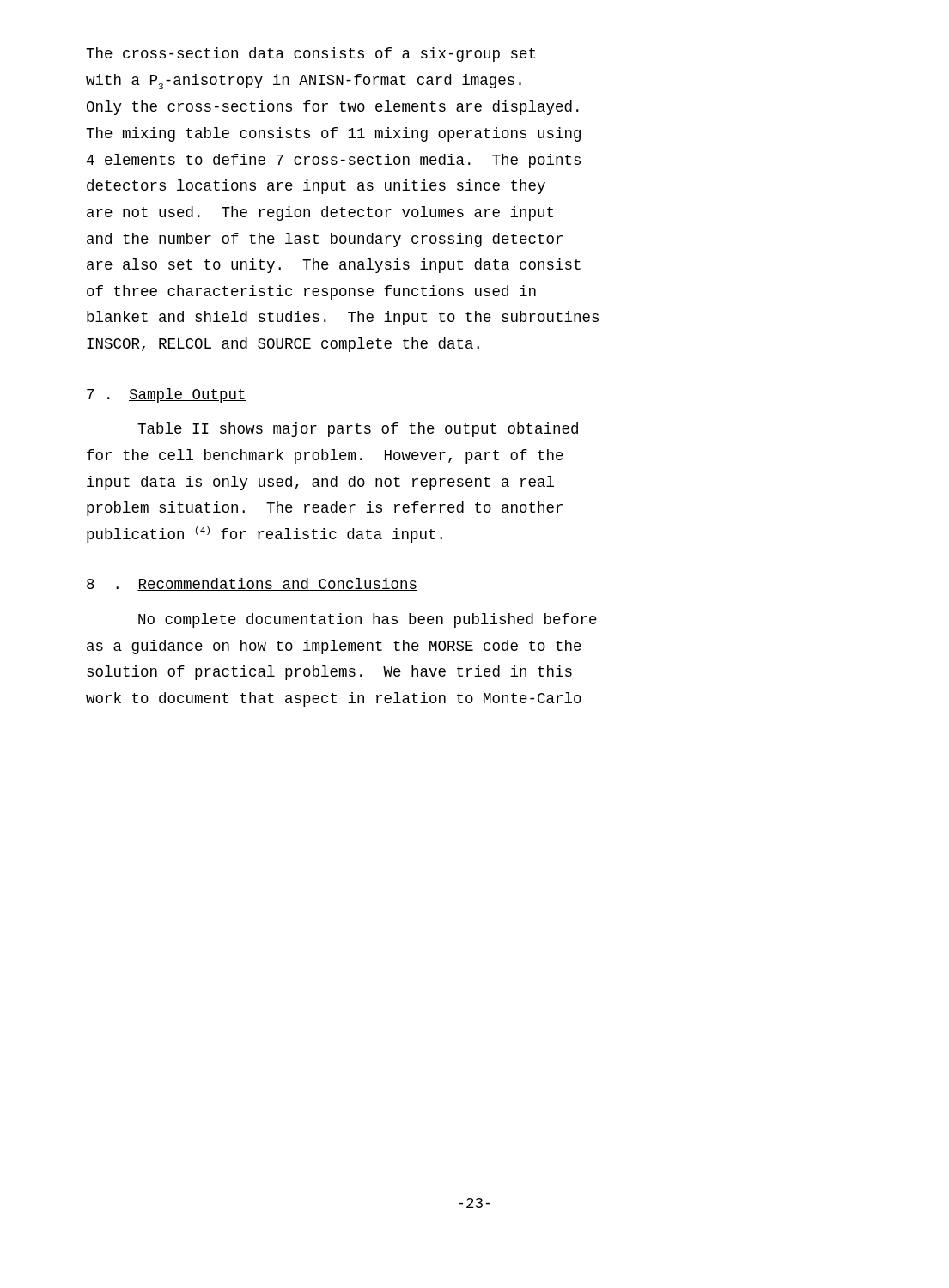Where is the passage that starts "The cross-section data consists of a six-group set"?
This screenshot has width=949, height=1288.
tap(343, 199)
